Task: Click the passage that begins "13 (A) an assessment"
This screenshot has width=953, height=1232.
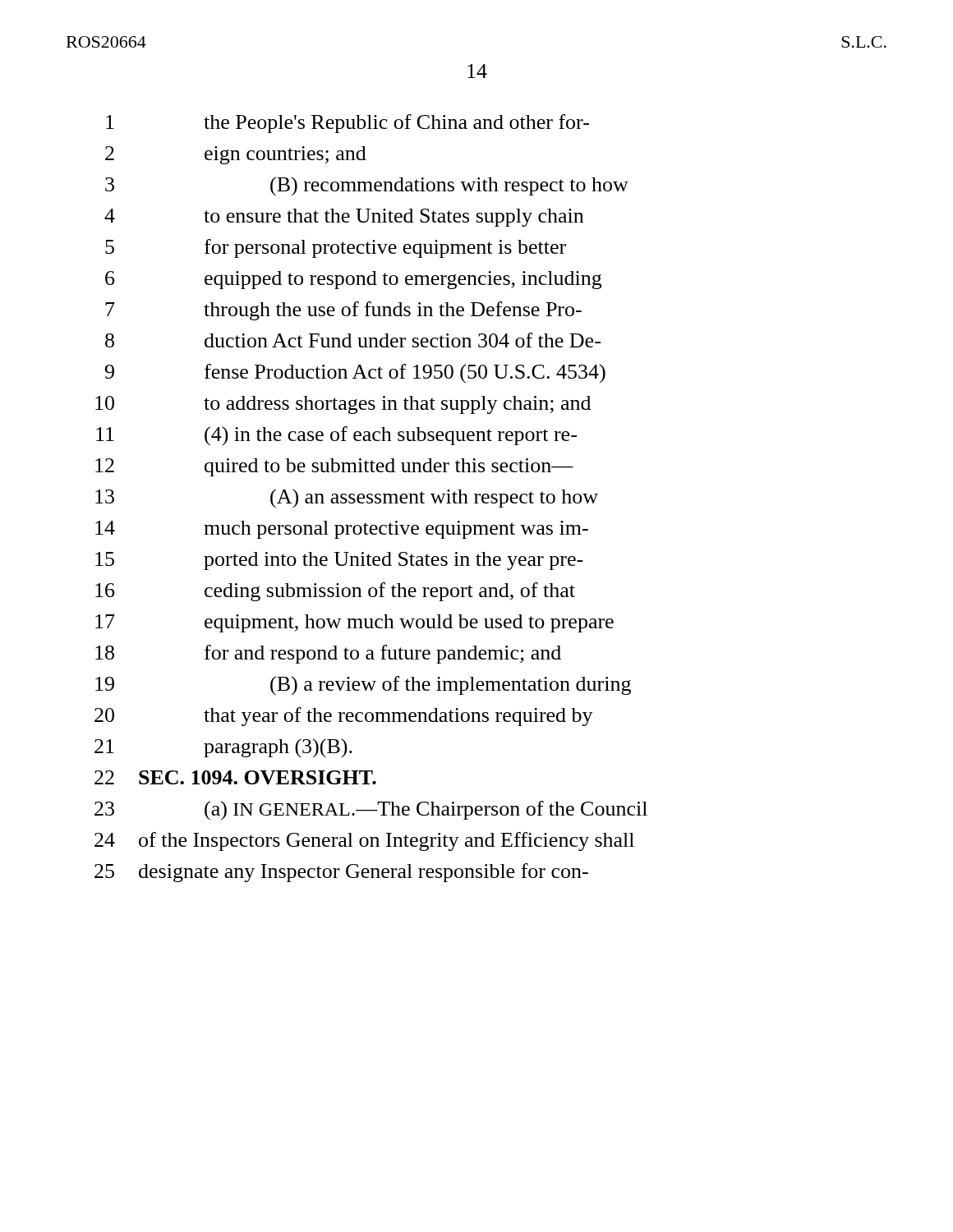Action: click(476, 497)
